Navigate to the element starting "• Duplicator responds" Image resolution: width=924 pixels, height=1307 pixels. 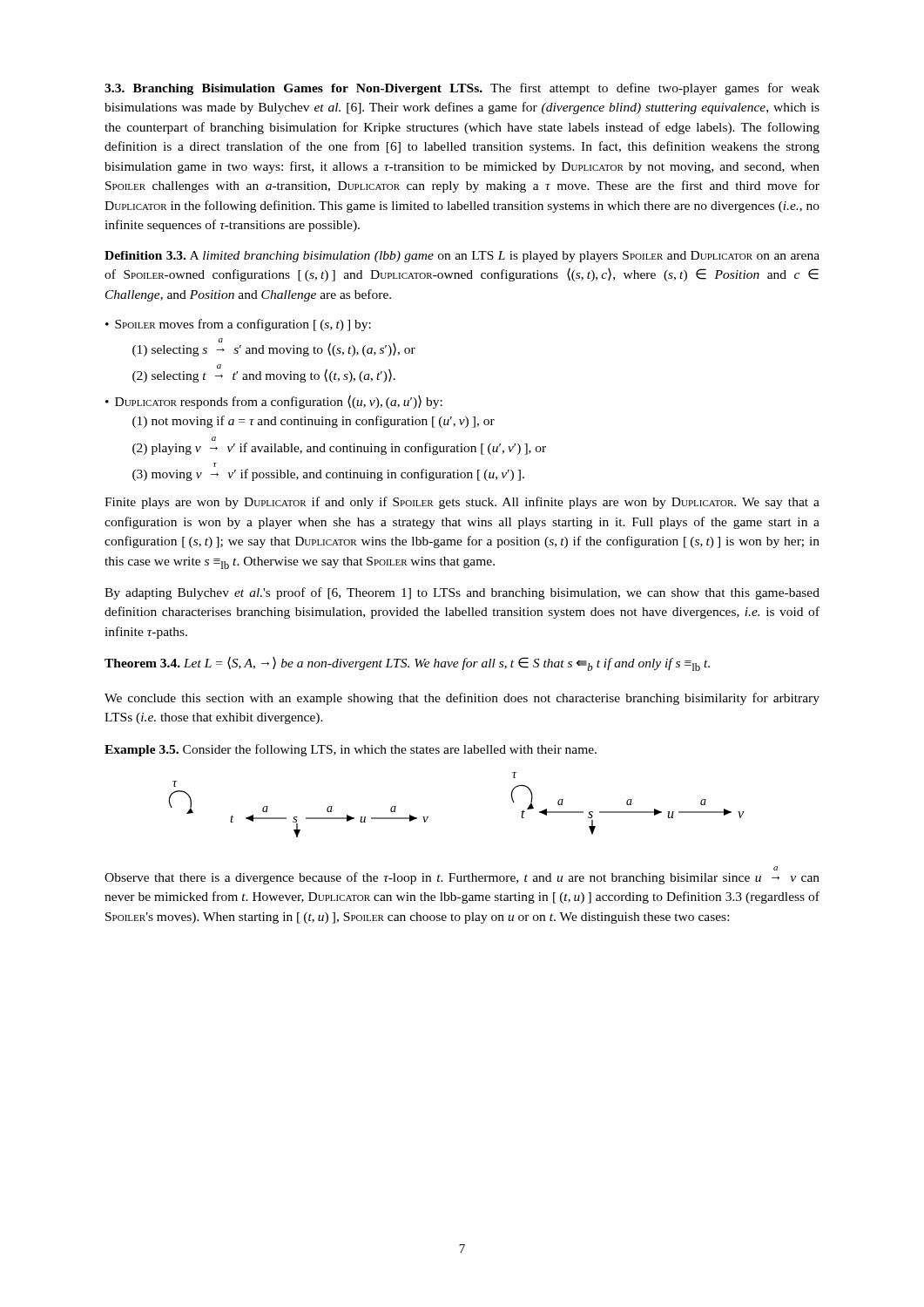(325, 439)
